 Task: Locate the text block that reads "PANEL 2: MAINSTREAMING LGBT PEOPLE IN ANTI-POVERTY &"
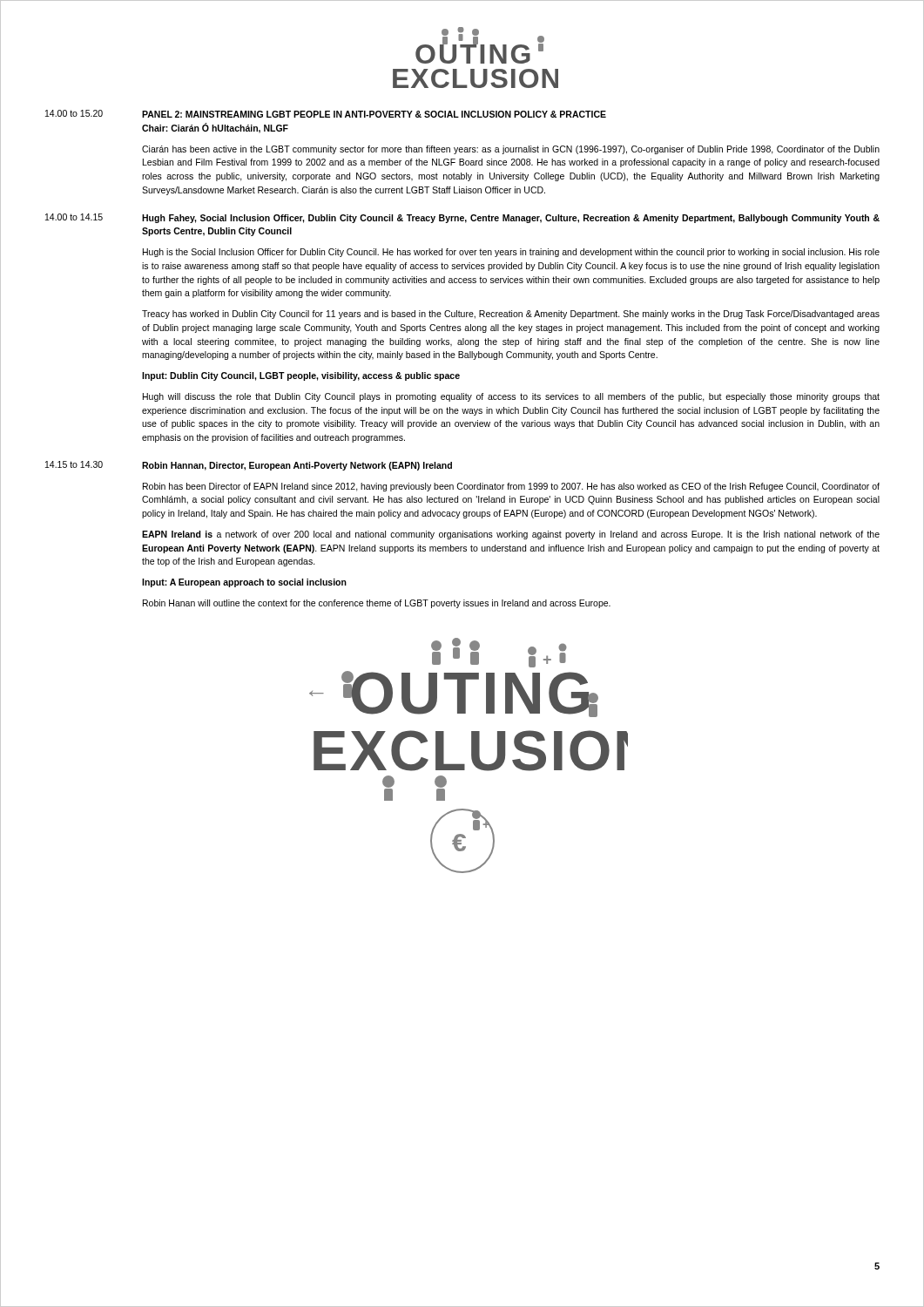click(511, 153)
